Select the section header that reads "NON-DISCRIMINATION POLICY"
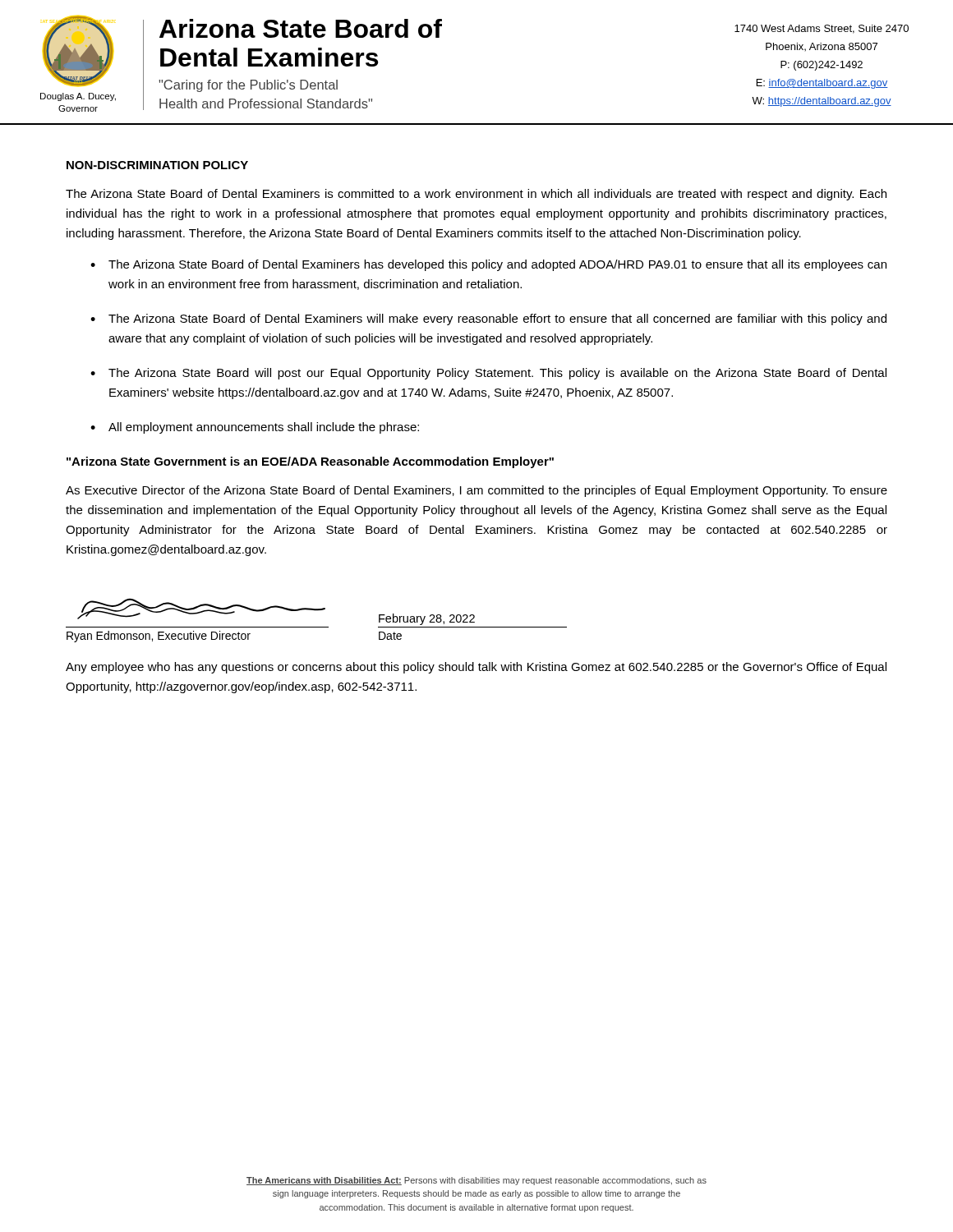This screenshot has height=1232, width=953. coord(157,165)
